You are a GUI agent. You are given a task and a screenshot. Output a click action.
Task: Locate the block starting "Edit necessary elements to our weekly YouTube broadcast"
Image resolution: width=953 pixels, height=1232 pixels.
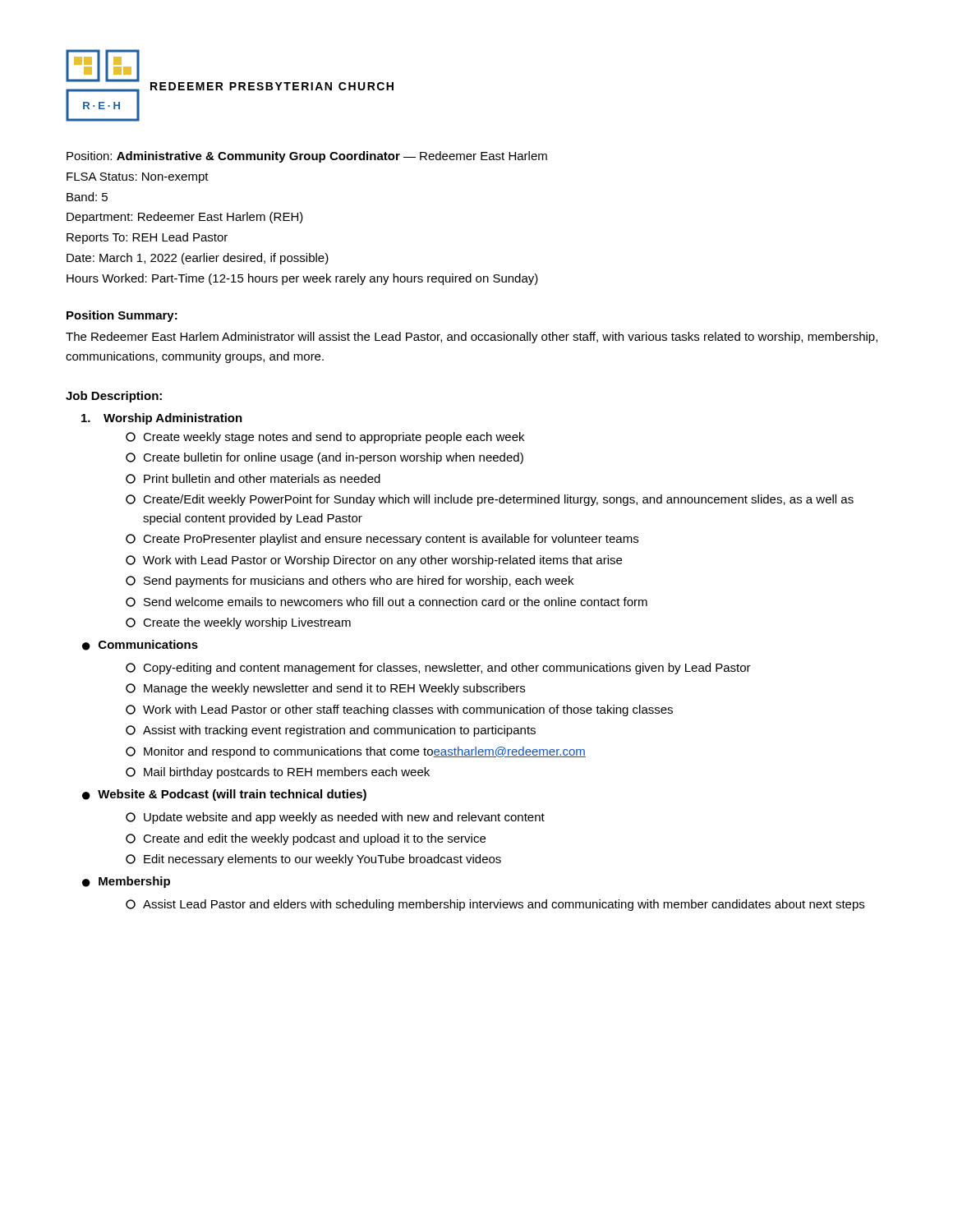[312, 859]
